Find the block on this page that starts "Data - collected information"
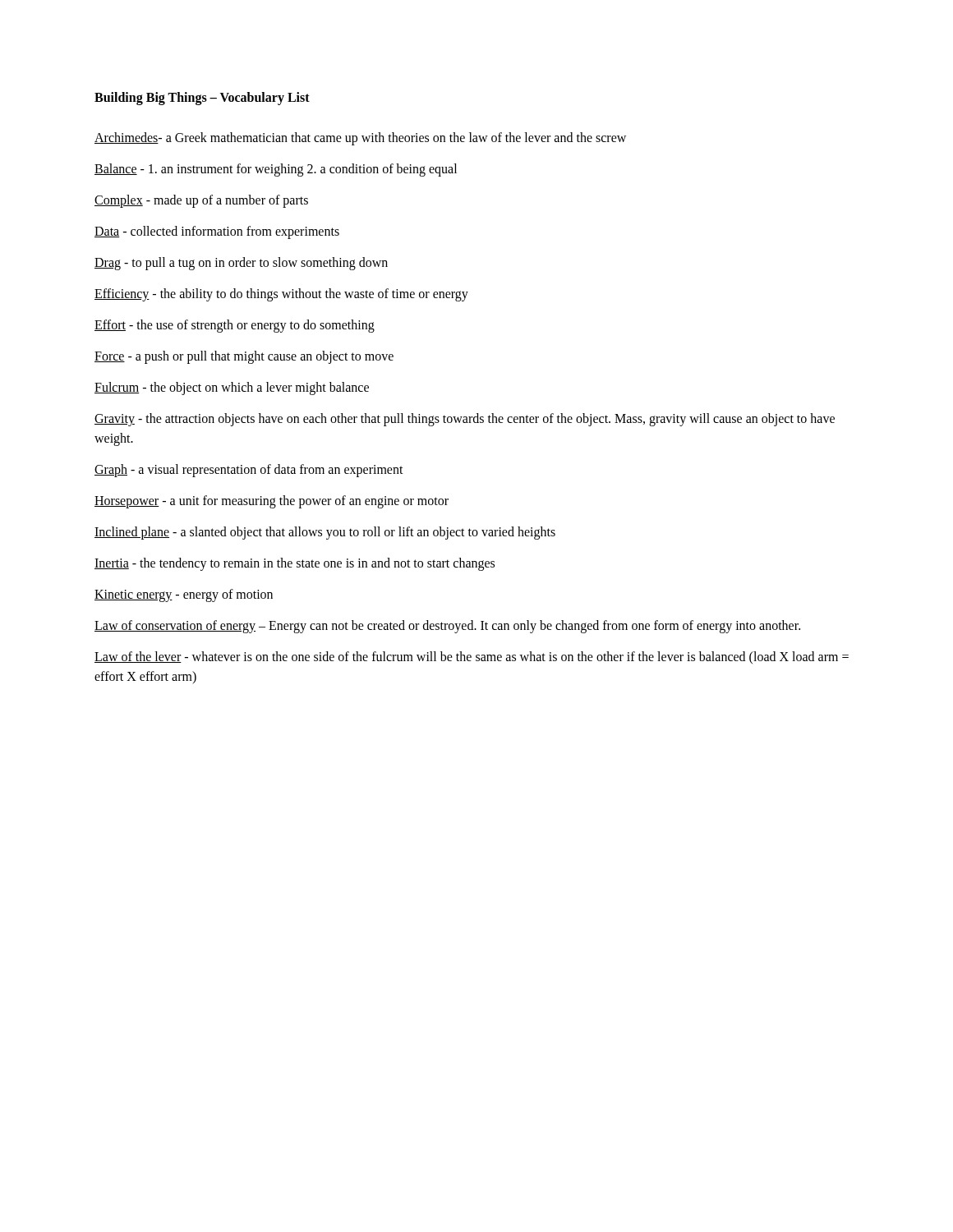Viewport: 953px width, 1232px height. 217,231
